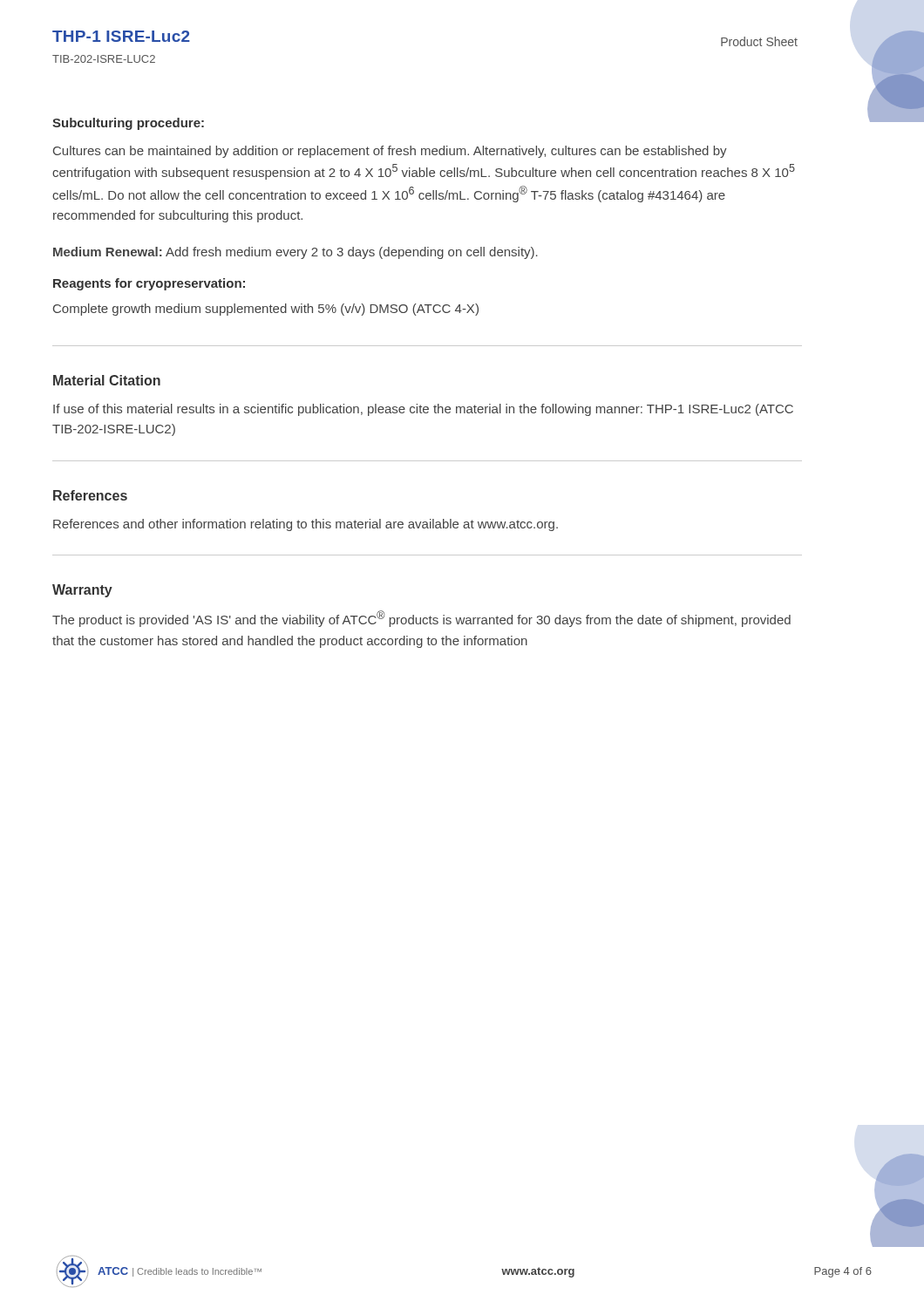Locate the section header that says "Subculturing procedure:"
Viewport: 924px width, 1308px height.
coord(129,122)
